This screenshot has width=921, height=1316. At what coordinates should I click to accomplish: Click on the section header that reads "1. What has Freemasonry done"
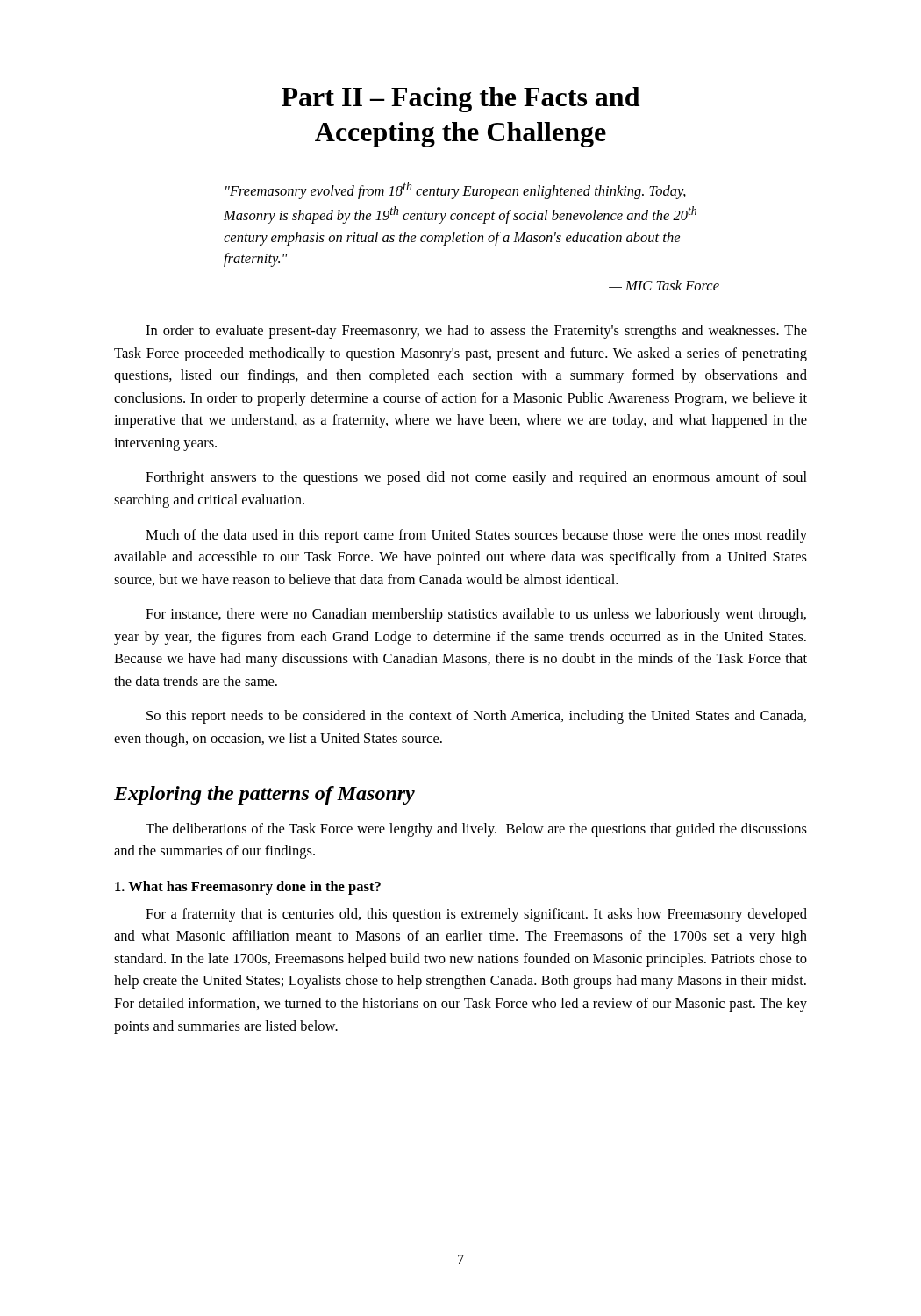coord(248,886)
